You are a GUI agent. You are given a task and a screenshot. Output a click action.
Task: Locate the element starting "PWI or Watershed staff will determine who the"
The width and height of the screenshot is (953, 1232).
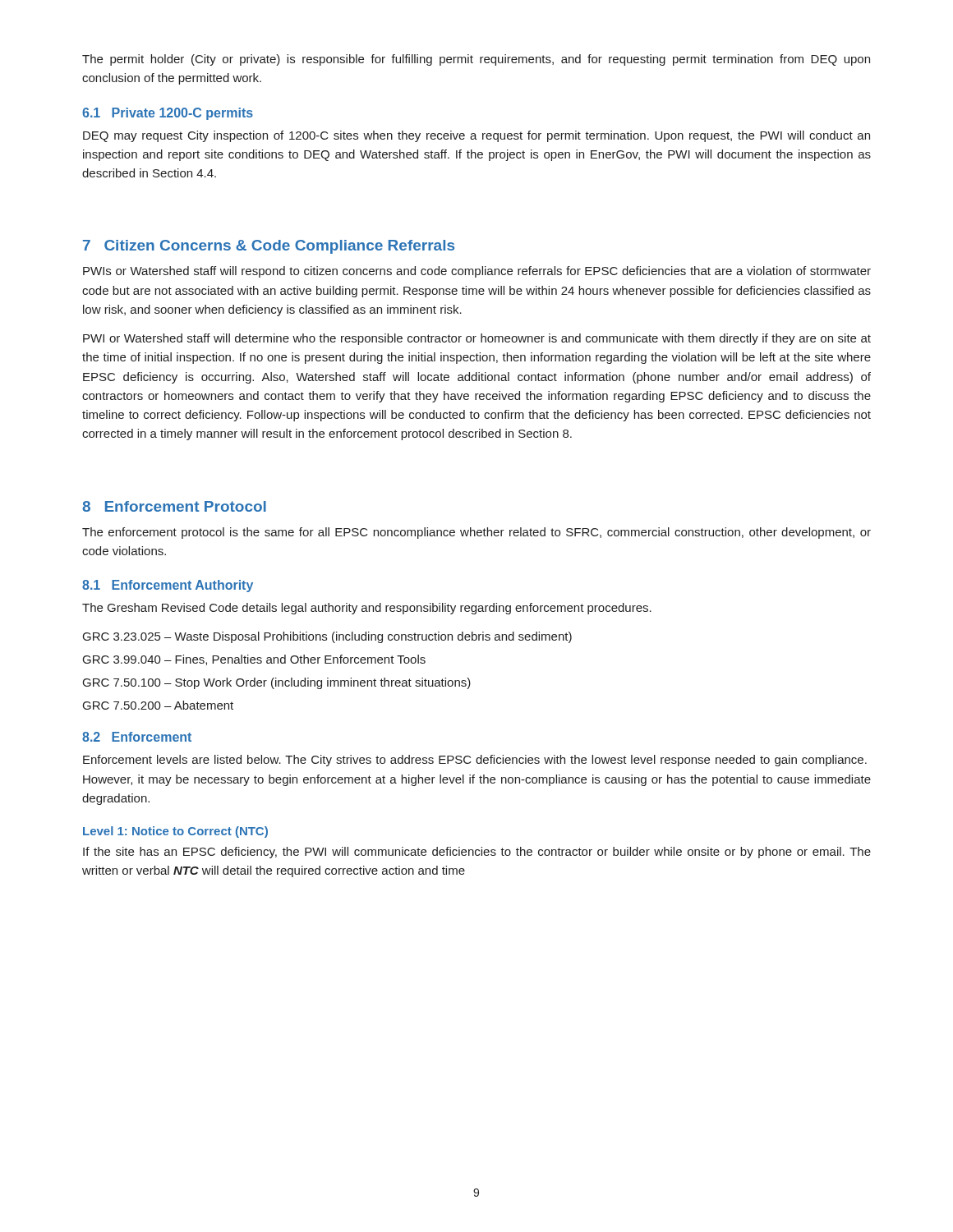point(476,386)
